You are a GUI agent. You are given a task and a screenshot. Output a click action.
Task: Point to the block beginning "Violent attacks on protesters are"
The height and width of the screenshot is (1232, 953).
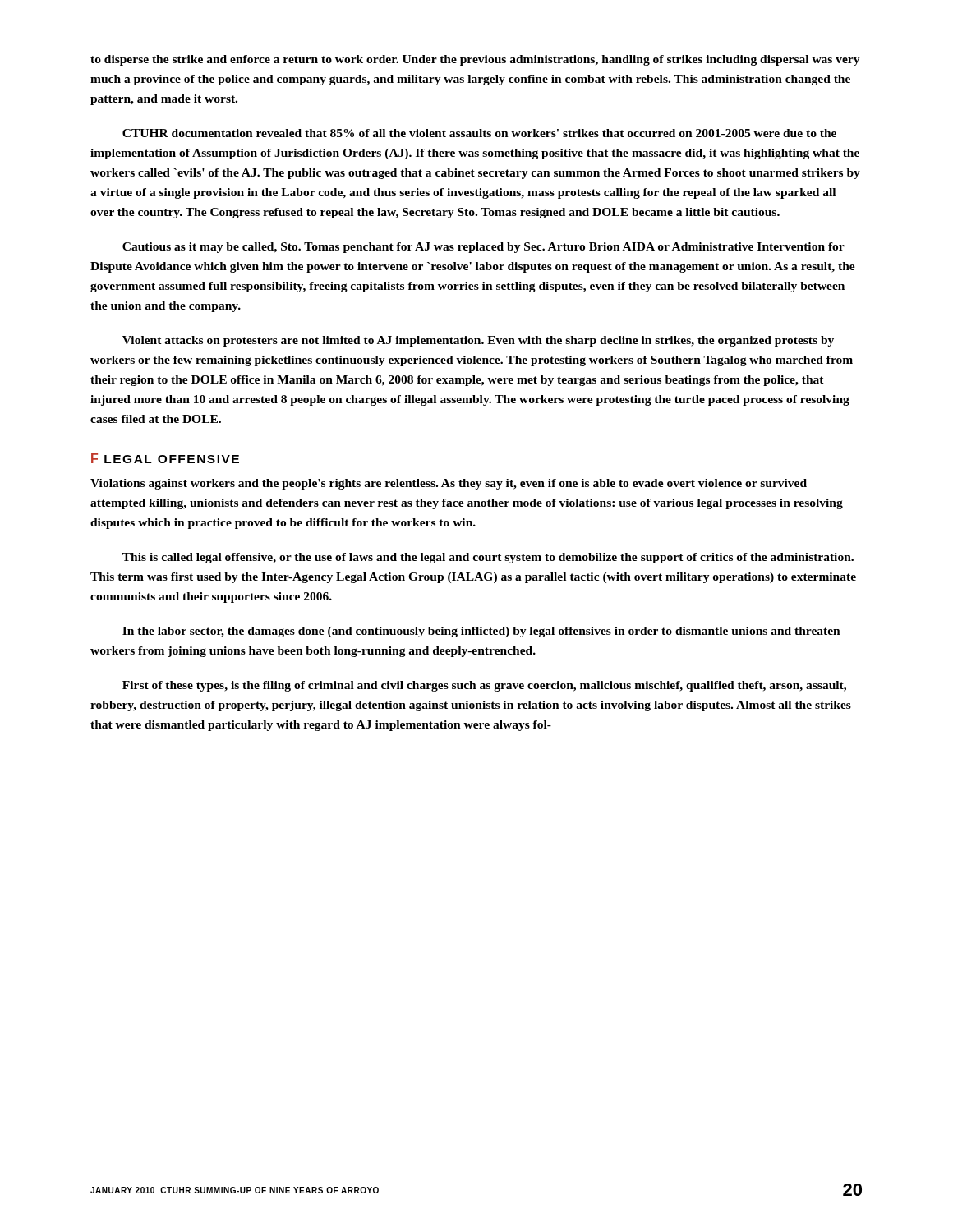[x=476, y=380]
